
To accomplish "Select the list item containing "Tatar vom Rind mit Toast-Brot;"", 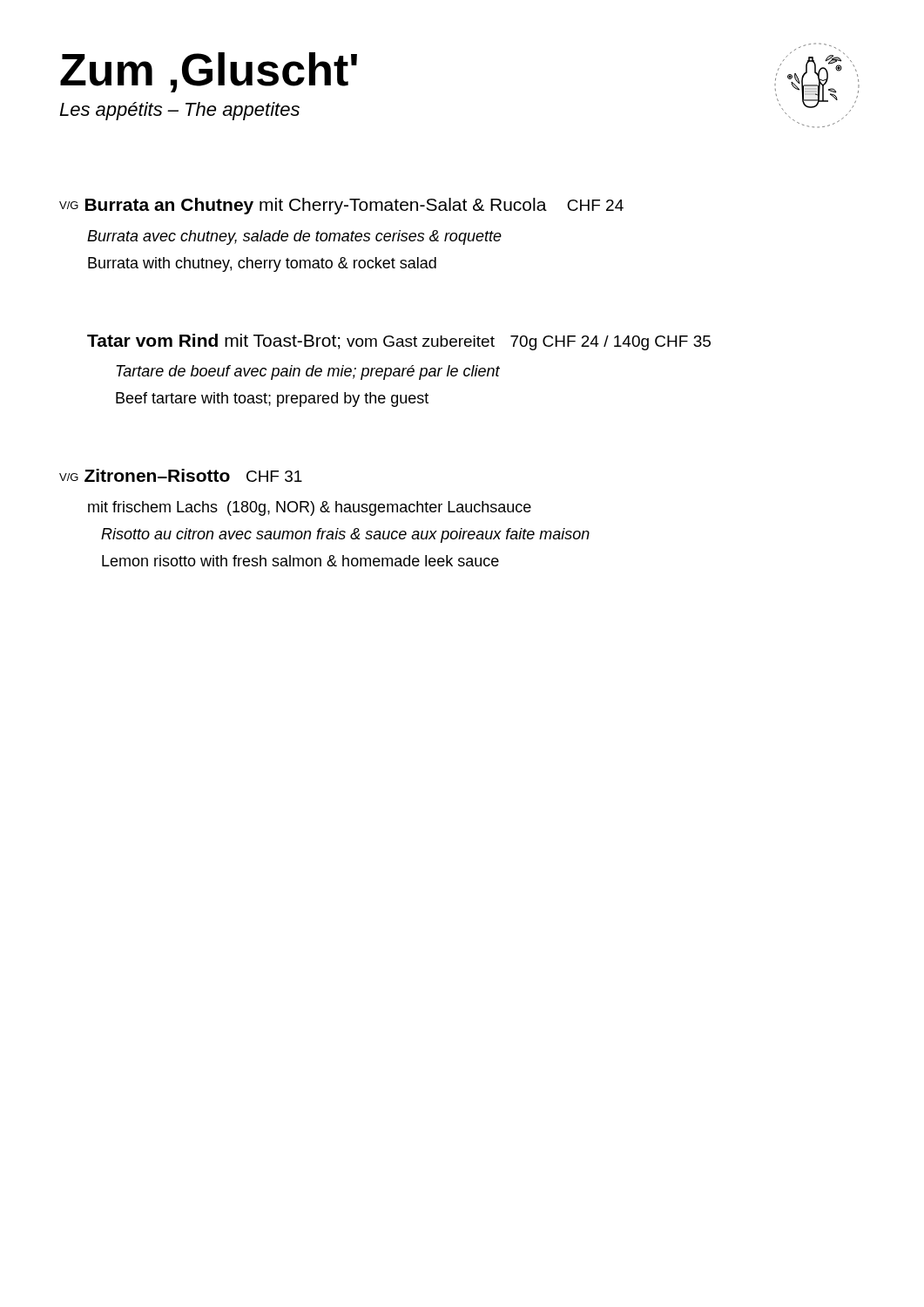I will (462, 369).
